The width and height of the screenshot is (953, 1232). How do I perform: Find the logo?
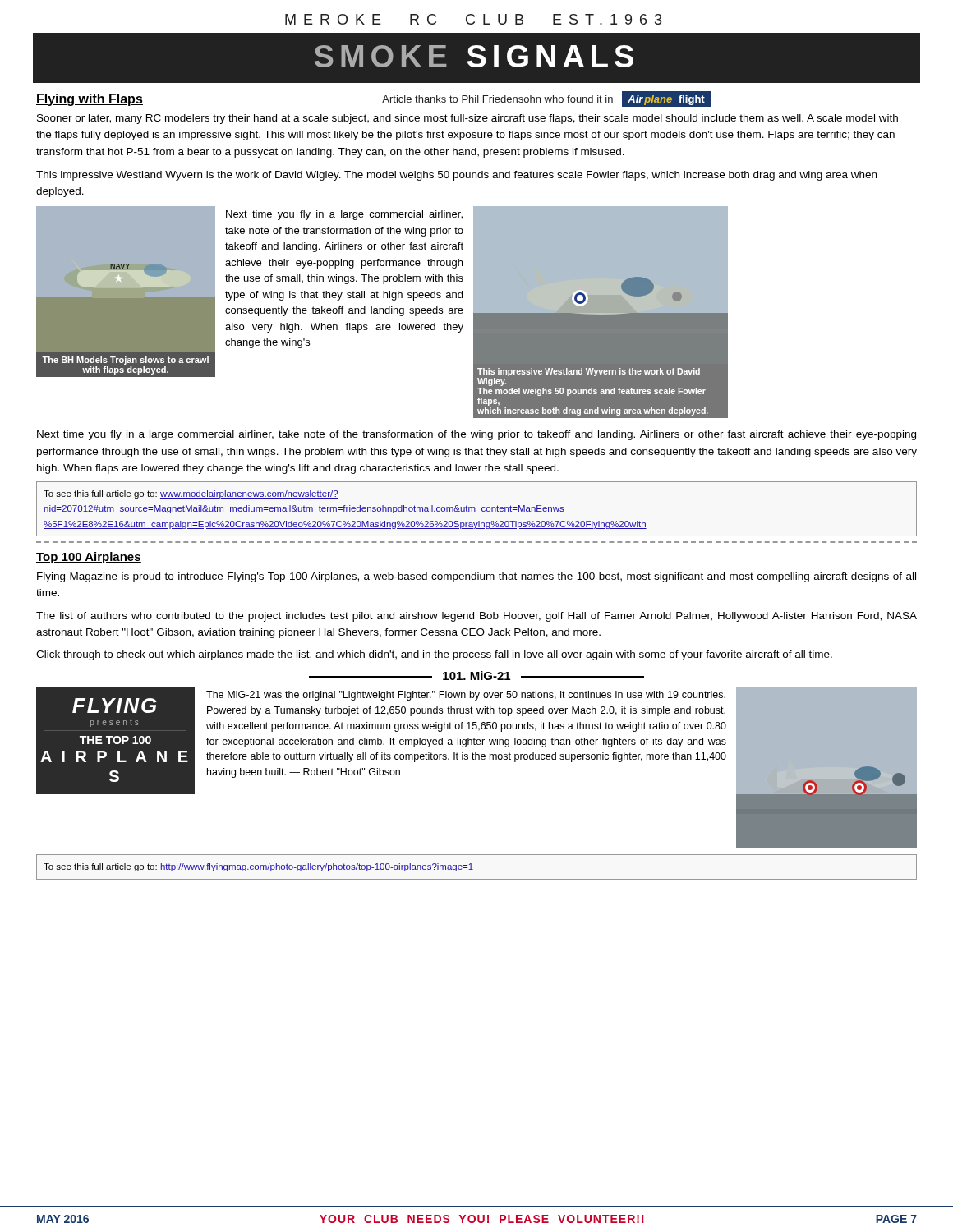coord(116,741)
